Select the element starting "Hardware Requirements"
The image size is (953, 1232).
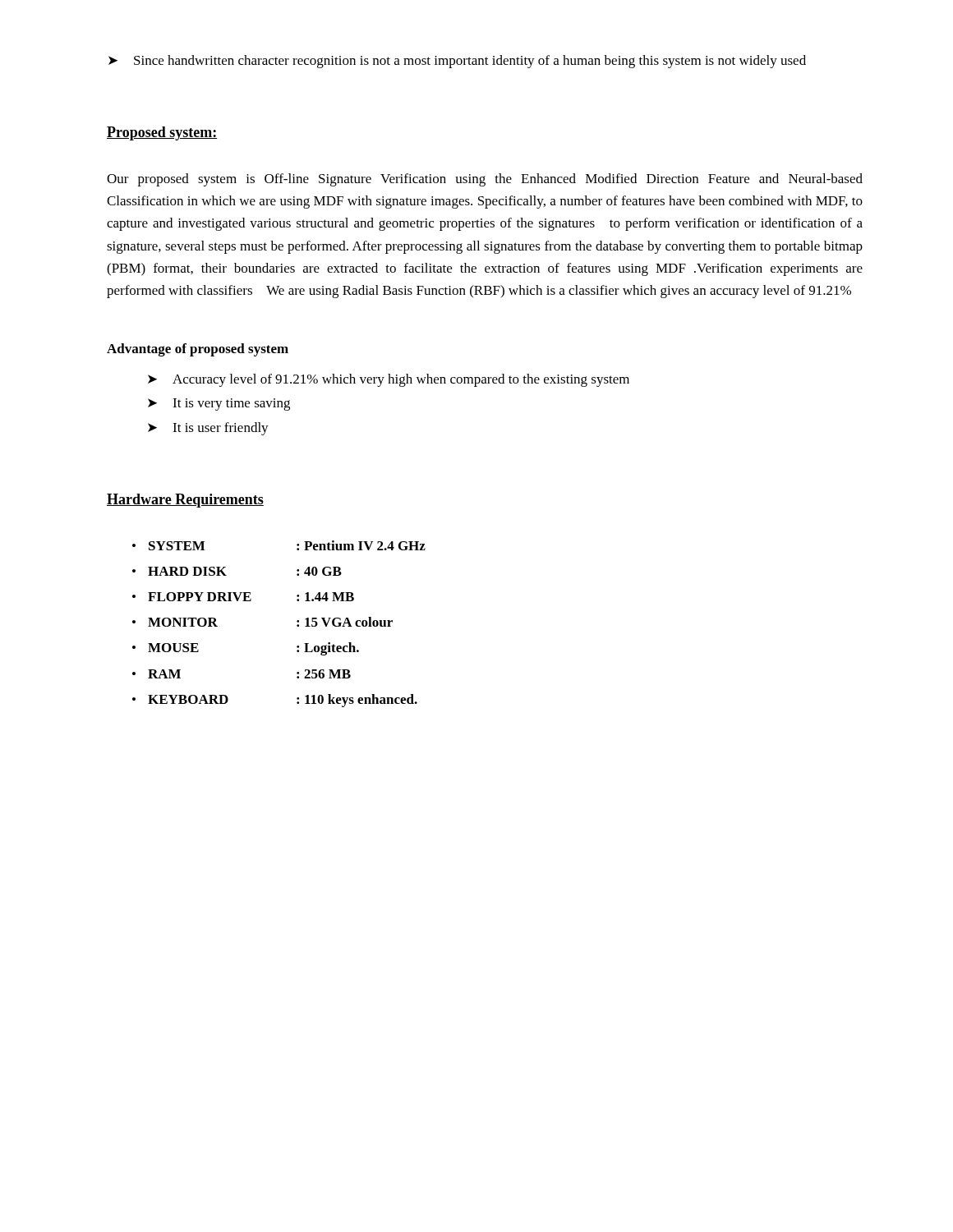tap(185, 499)
